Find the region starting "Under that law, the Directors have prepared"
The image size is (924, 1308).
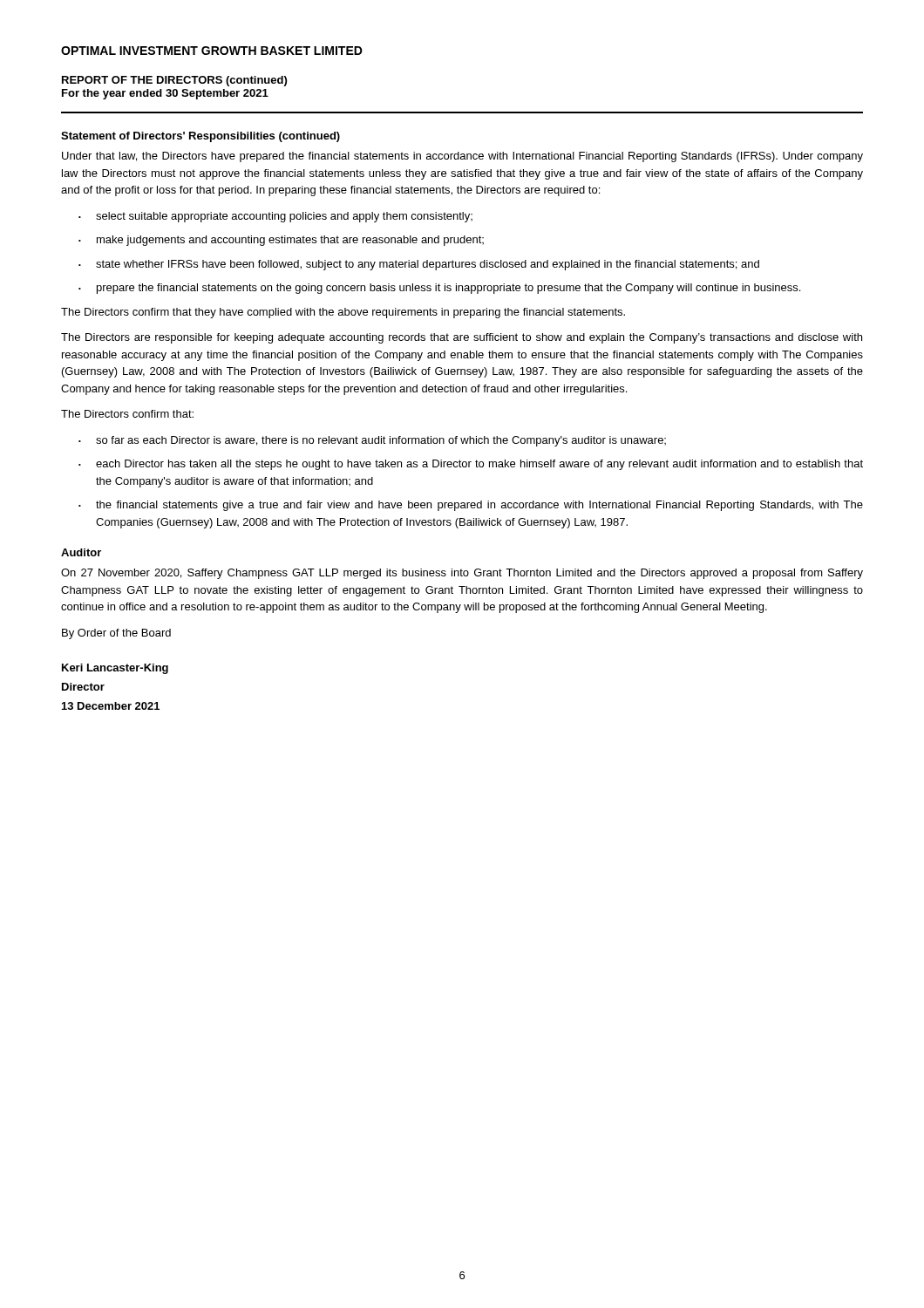pyautogui.click(x=462, y=173)
